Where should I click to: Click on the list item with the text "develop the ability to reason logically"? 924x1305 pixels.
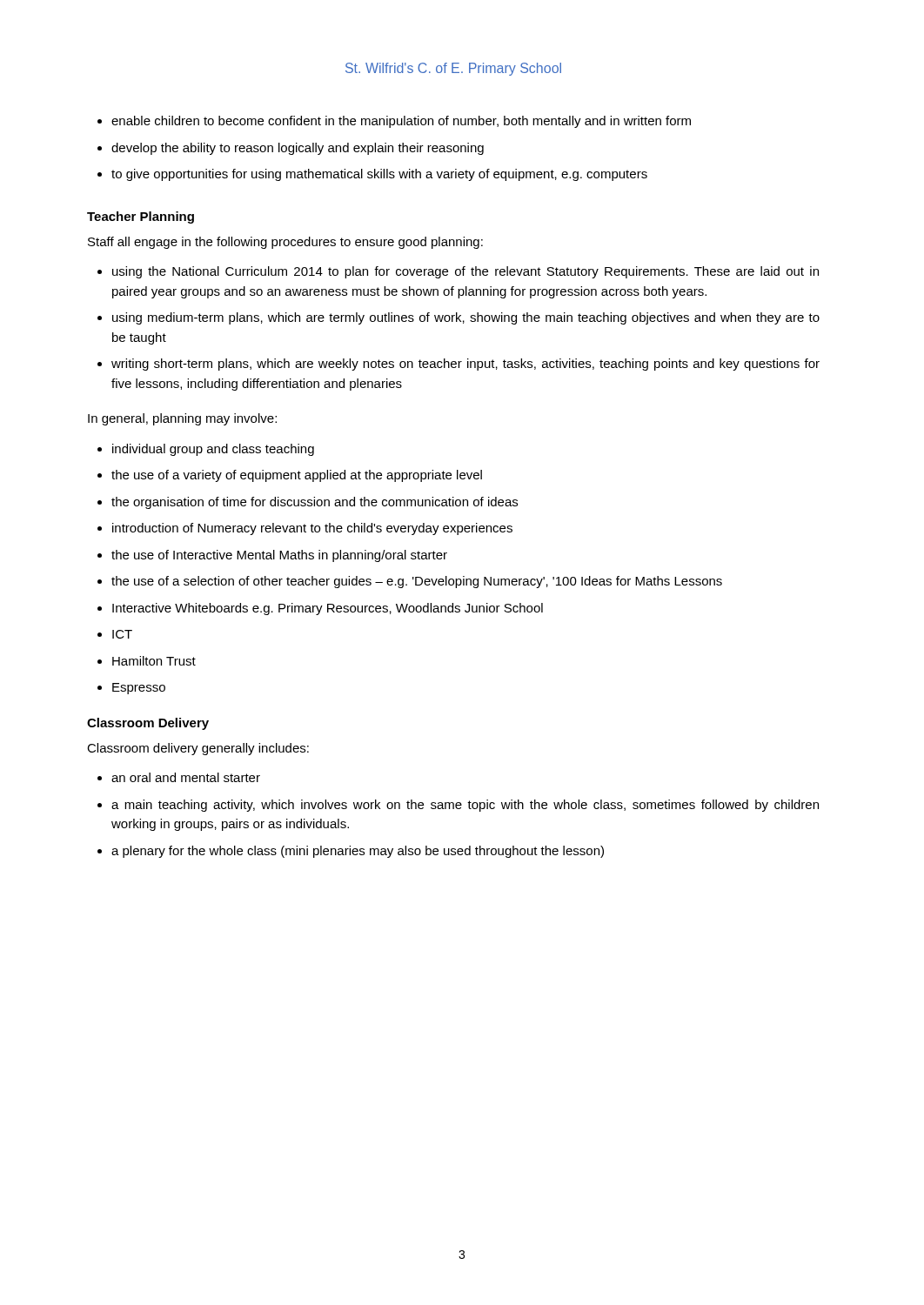pos(298,147)
